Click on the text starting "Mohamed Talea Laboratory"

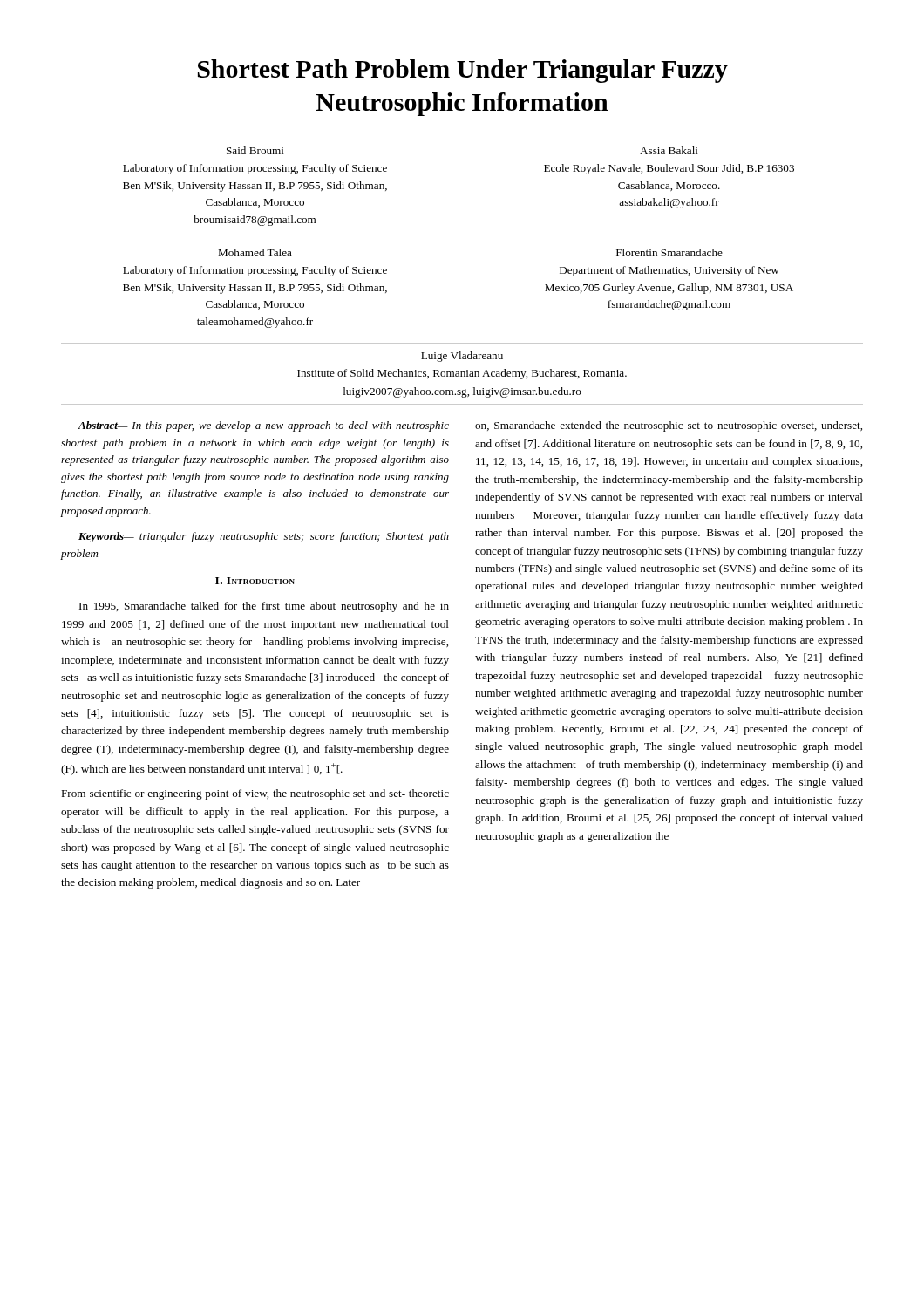tap(255, 287)
